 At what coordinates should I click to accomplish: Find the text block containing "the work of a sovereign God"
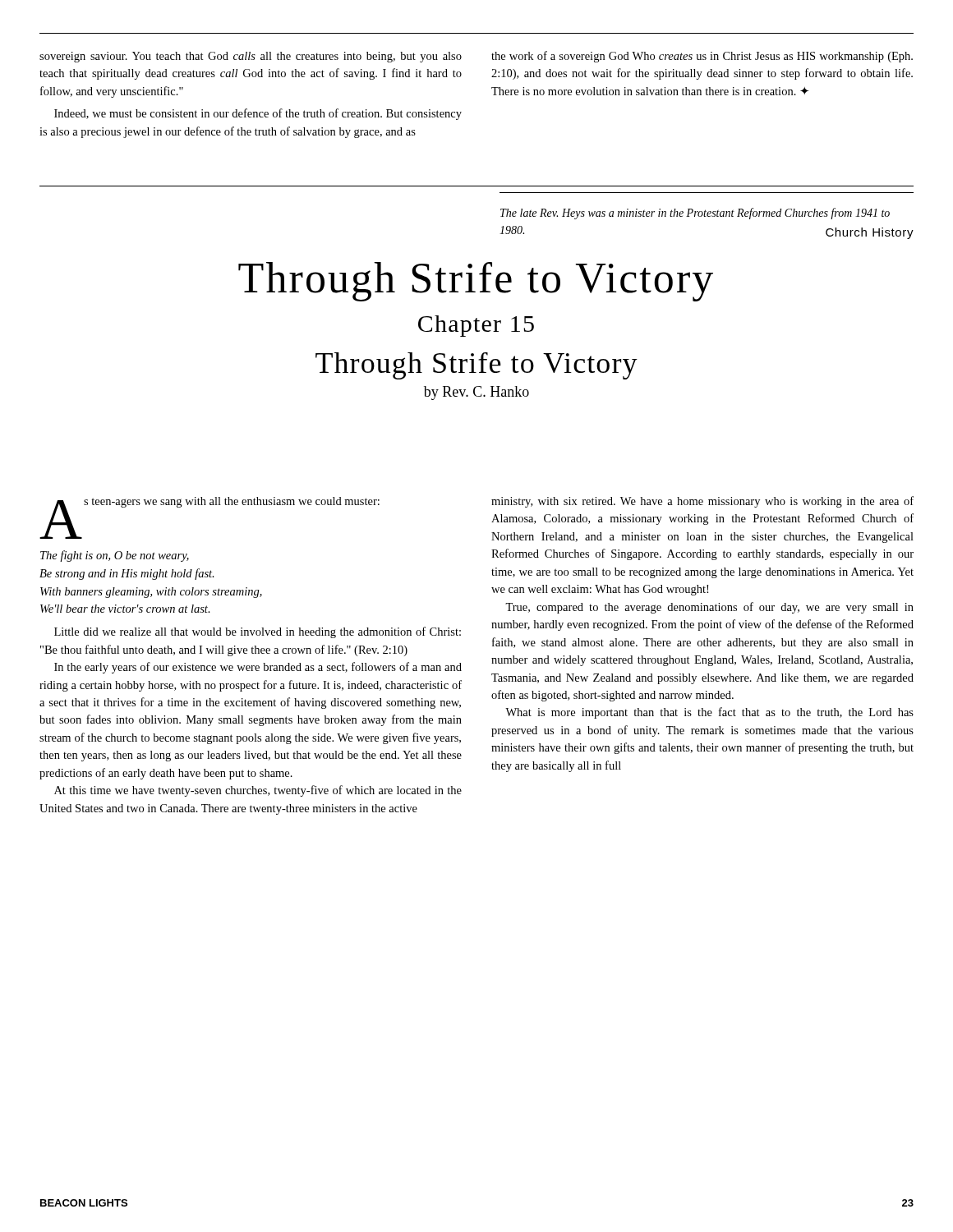[702, 74]
